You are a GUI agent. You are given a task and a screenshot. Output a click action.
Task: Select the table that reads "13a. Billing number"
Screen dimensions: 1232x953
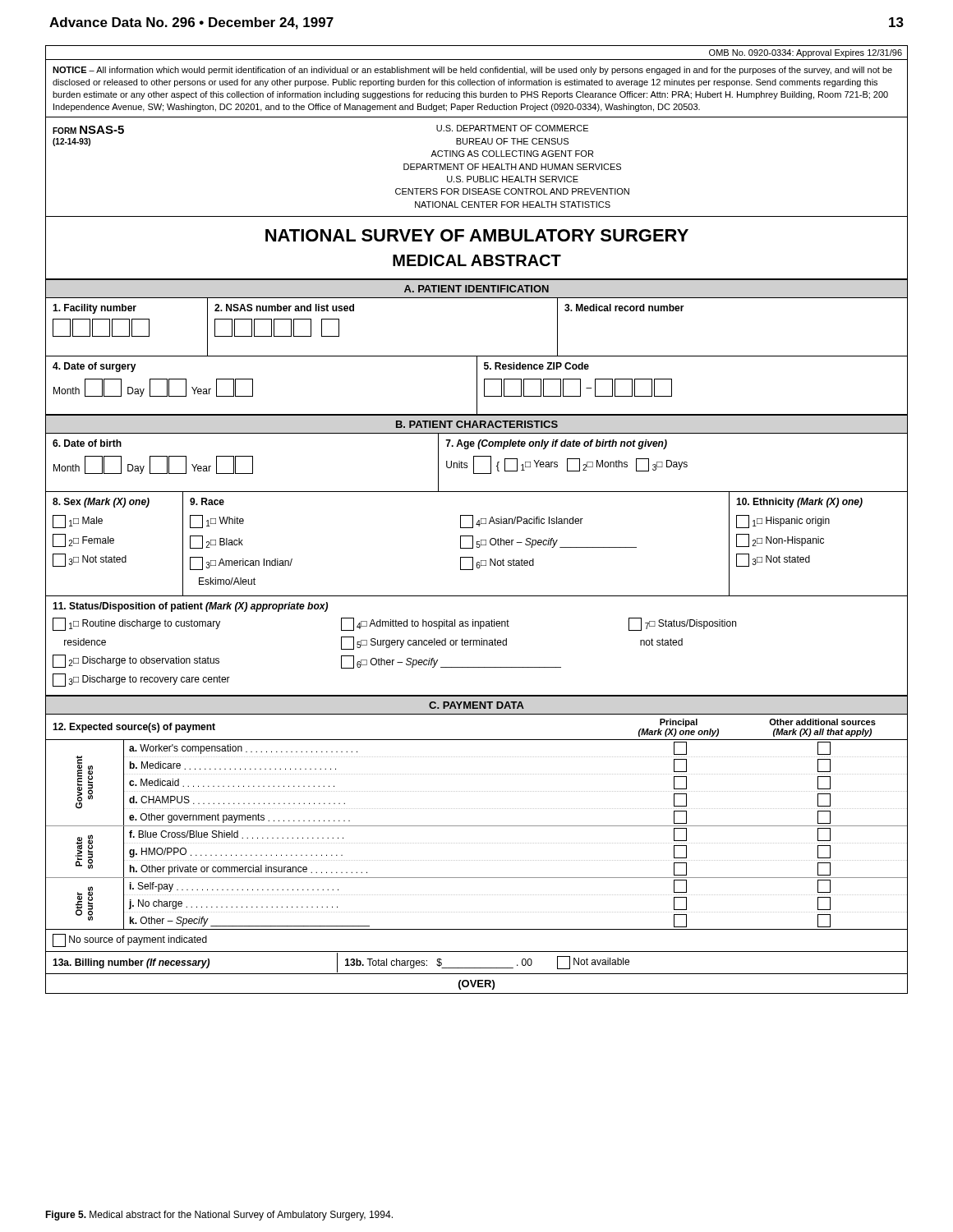(x=476, y=963)
